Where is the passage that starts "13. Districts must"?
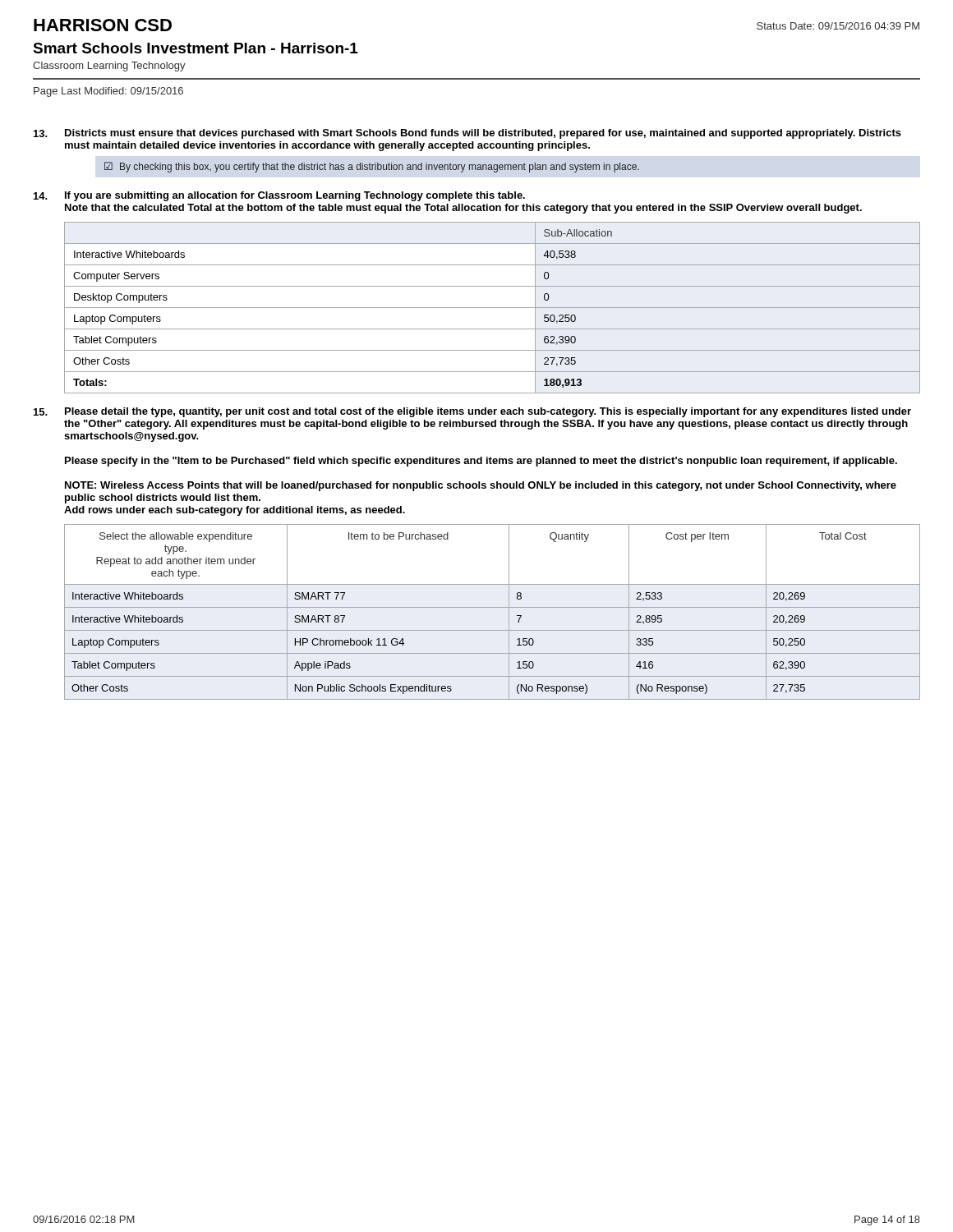Viewport: 953px width, 1232px height. coord(476,152)
